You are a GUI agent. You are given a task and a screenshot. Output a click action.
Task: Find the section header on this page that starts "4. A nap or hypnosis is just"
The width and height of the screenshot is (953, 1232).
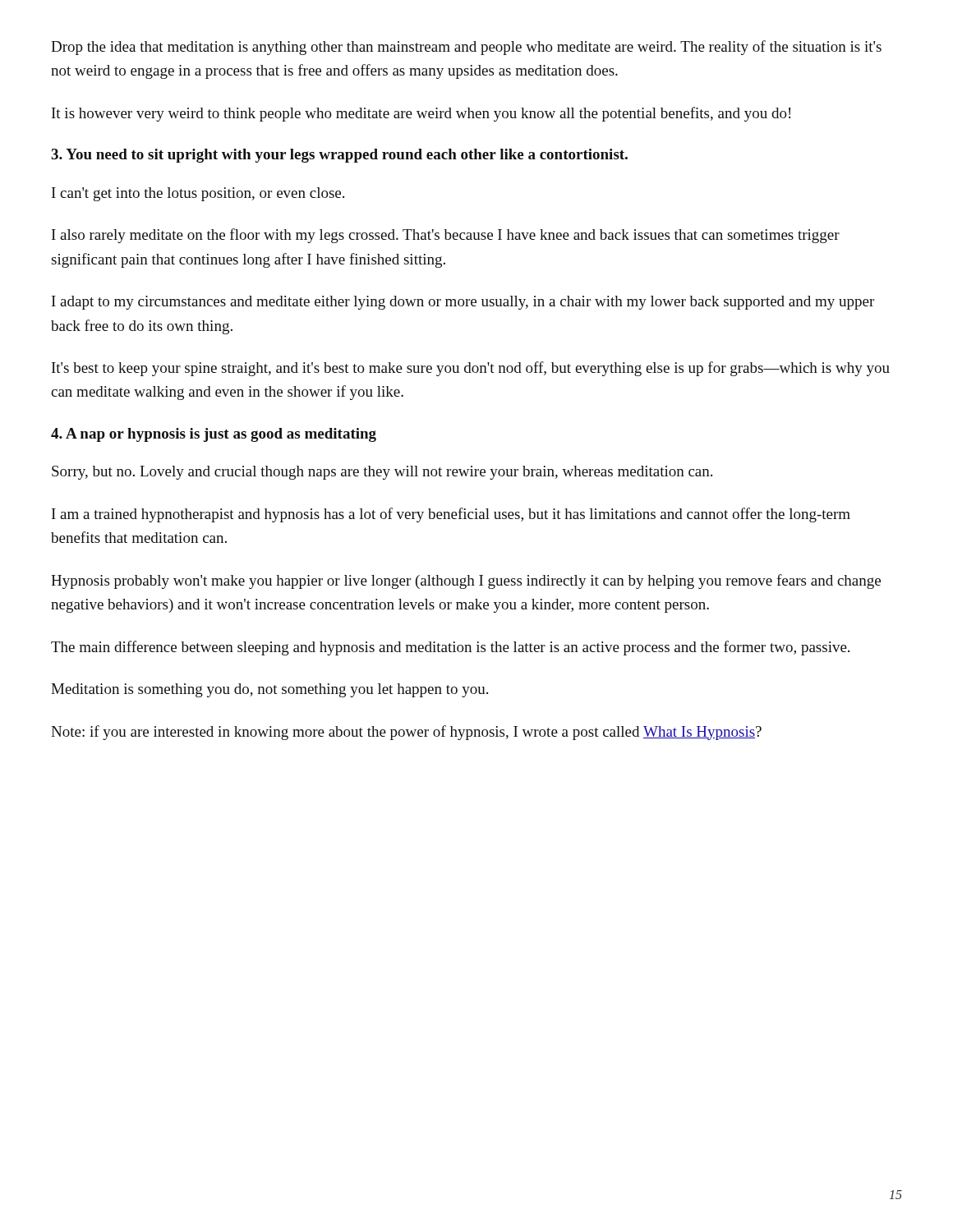click(214, 433)
